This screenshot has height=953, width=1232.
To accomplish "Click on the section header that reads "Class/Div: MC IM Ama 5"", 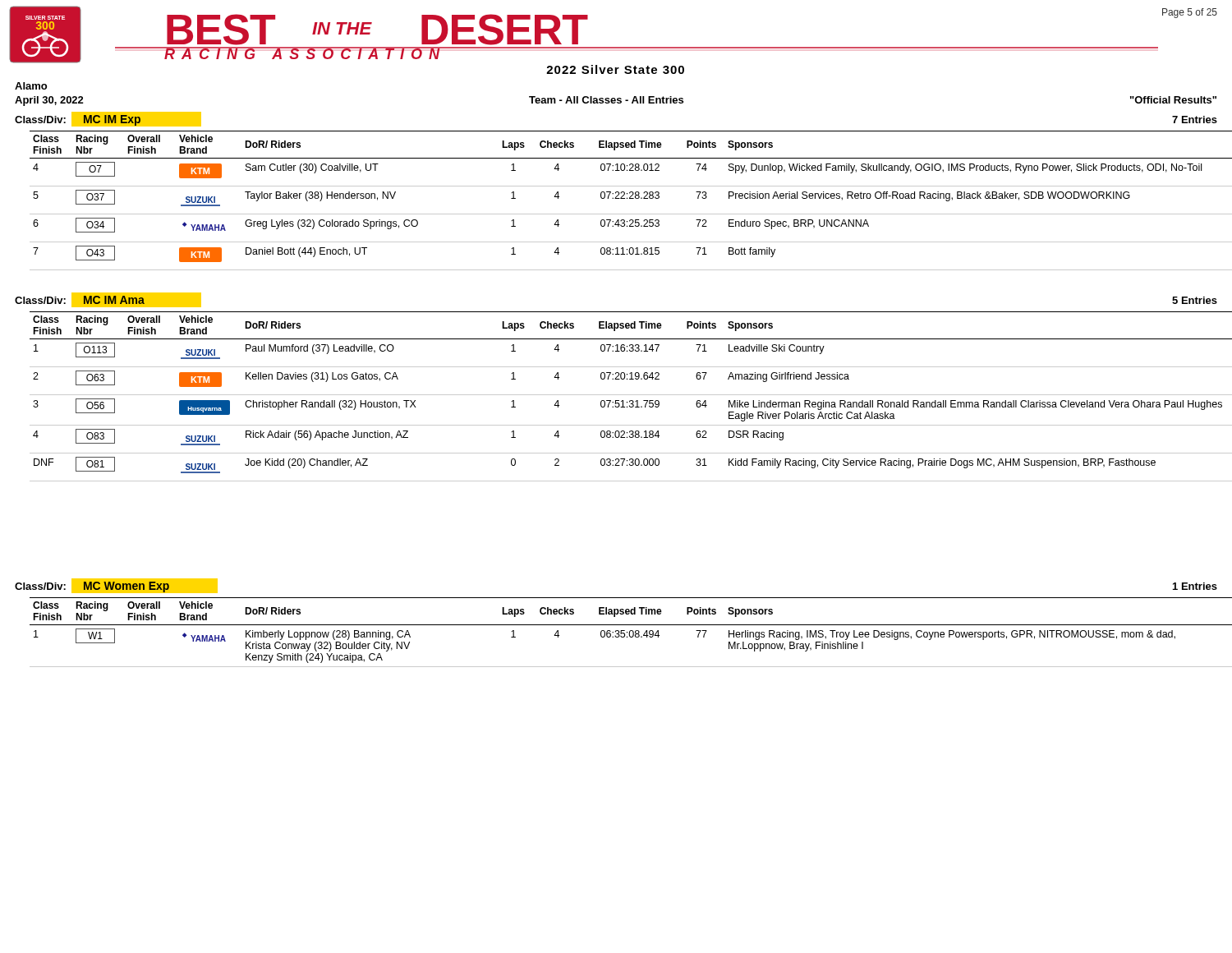I will point(616,300).
